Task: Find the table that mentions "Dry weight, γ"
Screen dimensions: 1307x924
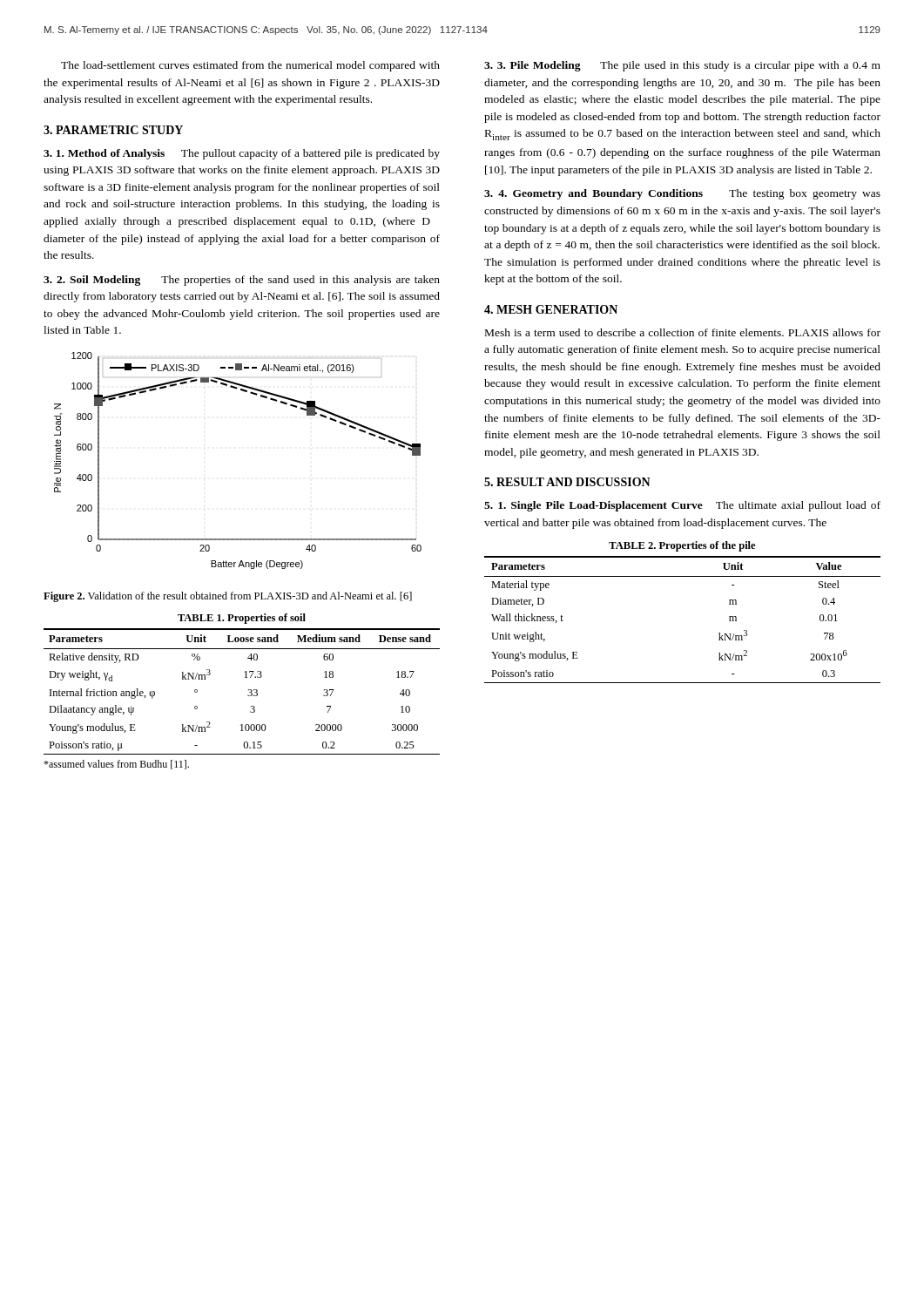Action: coord(242,683)
